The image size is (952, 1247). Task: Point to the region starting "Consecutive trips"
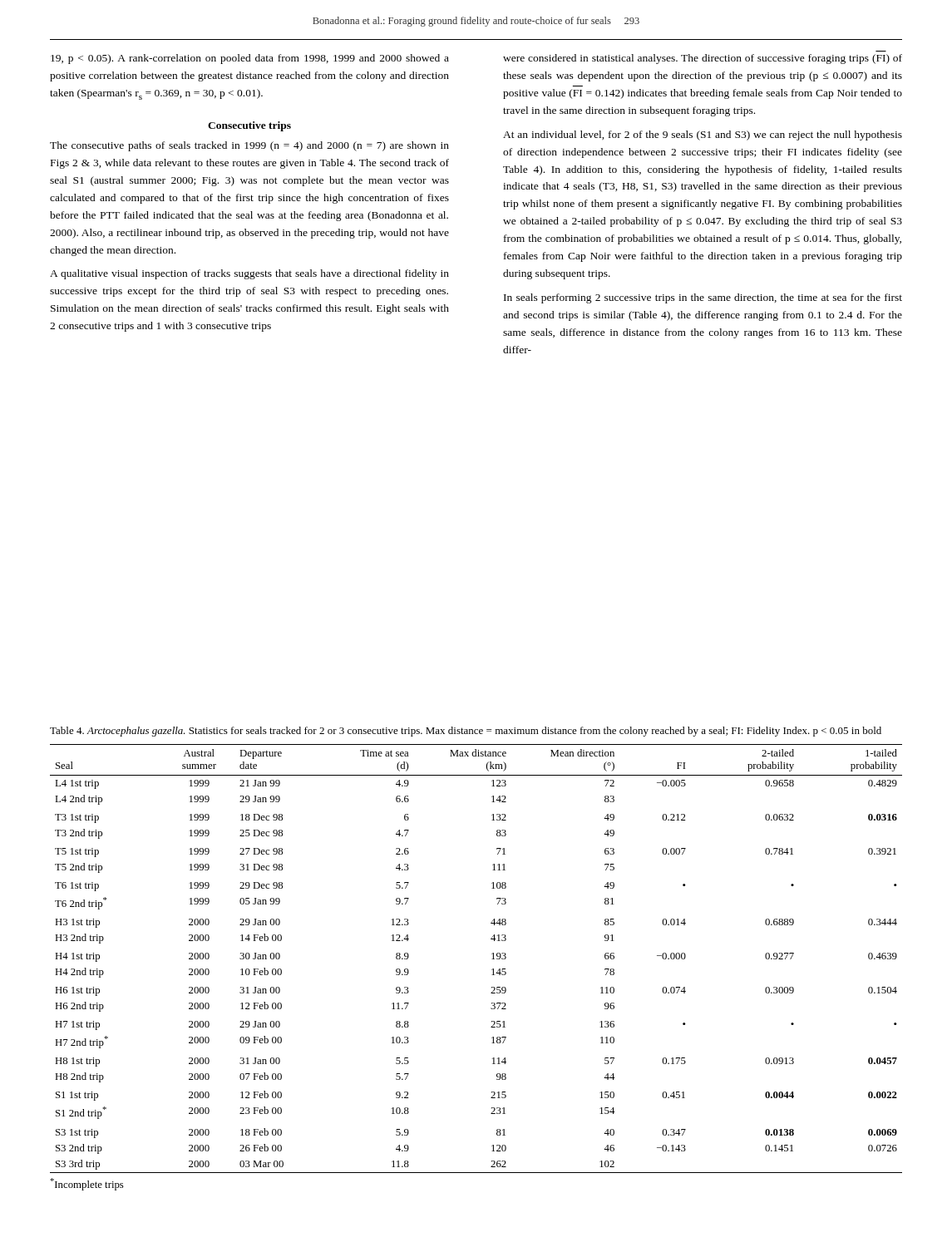249,125
